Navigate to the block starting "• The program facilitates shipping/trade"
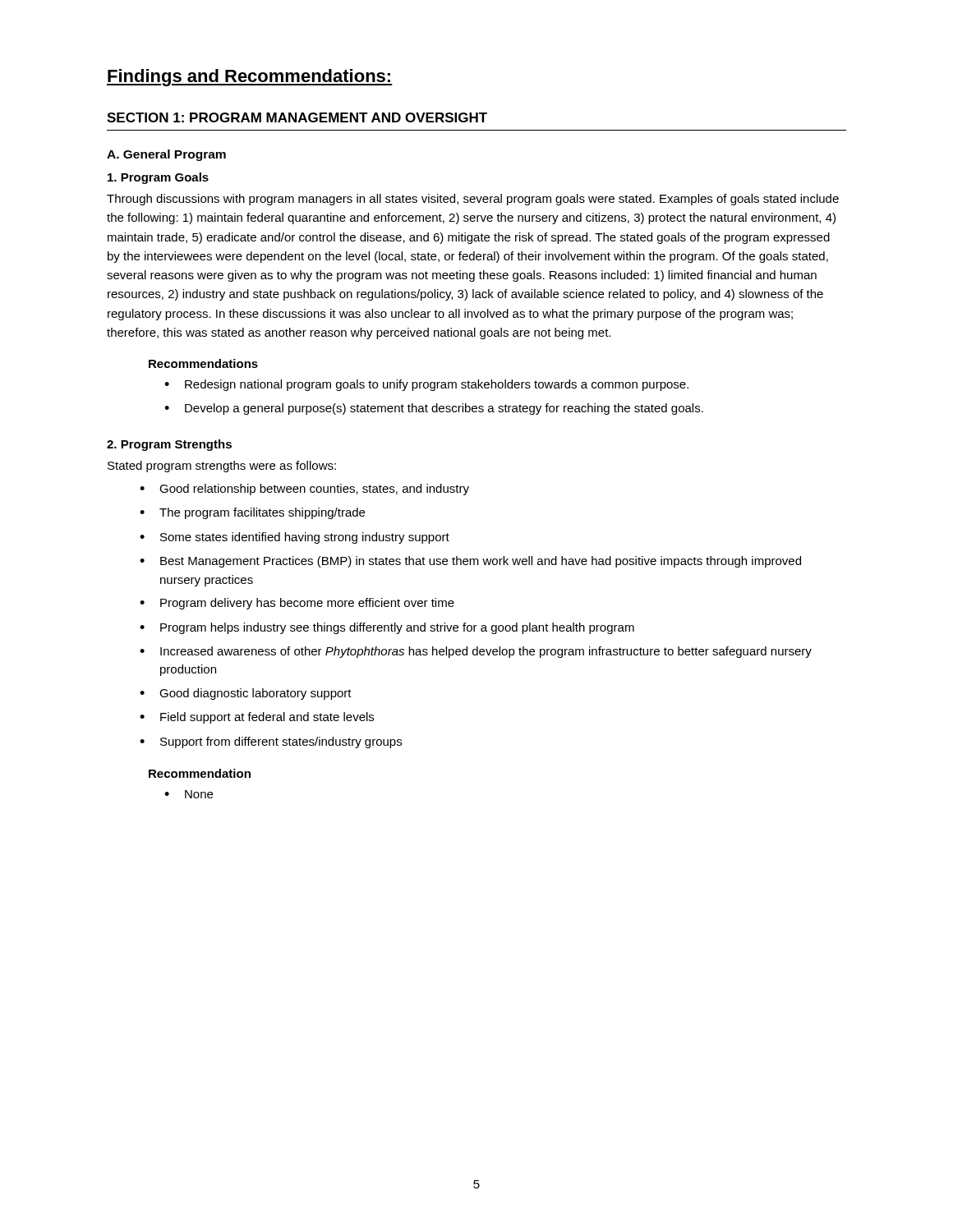The height and width of the screenshot is (1232, 953). point(252,513)
